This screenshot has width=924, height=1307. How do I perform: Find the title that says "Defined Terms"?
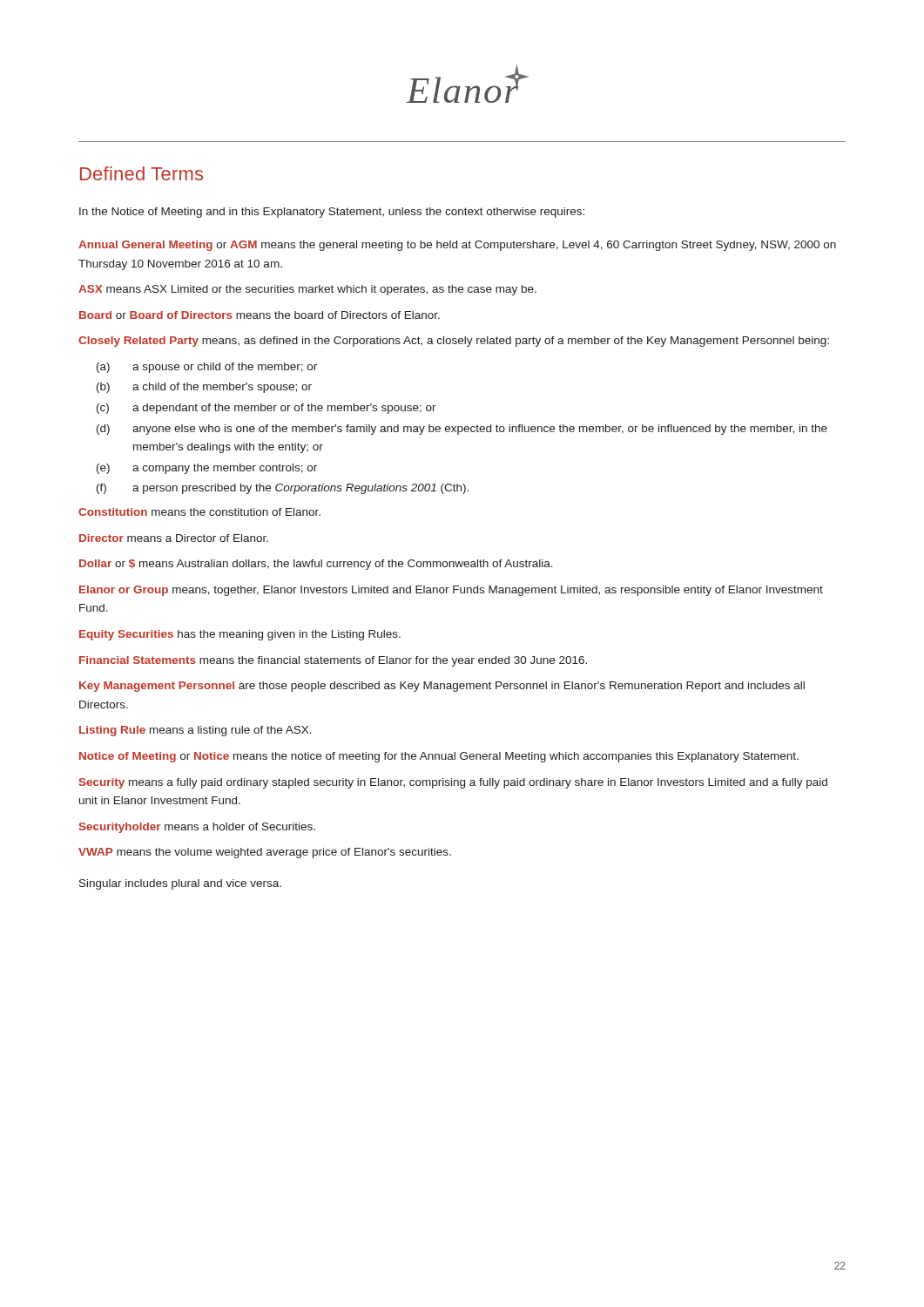pos(141,174)
